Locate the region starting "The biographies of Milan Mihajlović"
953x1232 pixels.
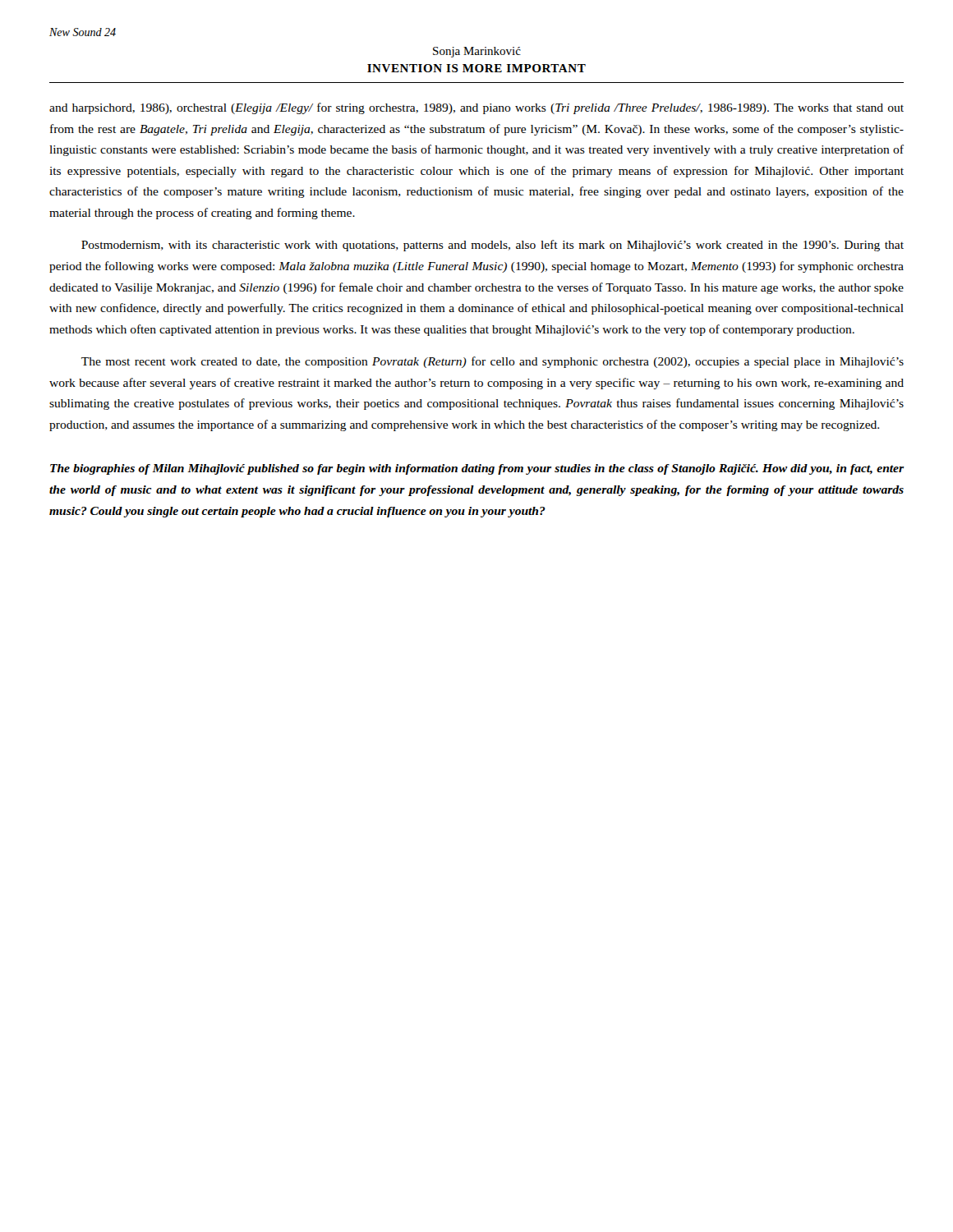tap(476, 489)
